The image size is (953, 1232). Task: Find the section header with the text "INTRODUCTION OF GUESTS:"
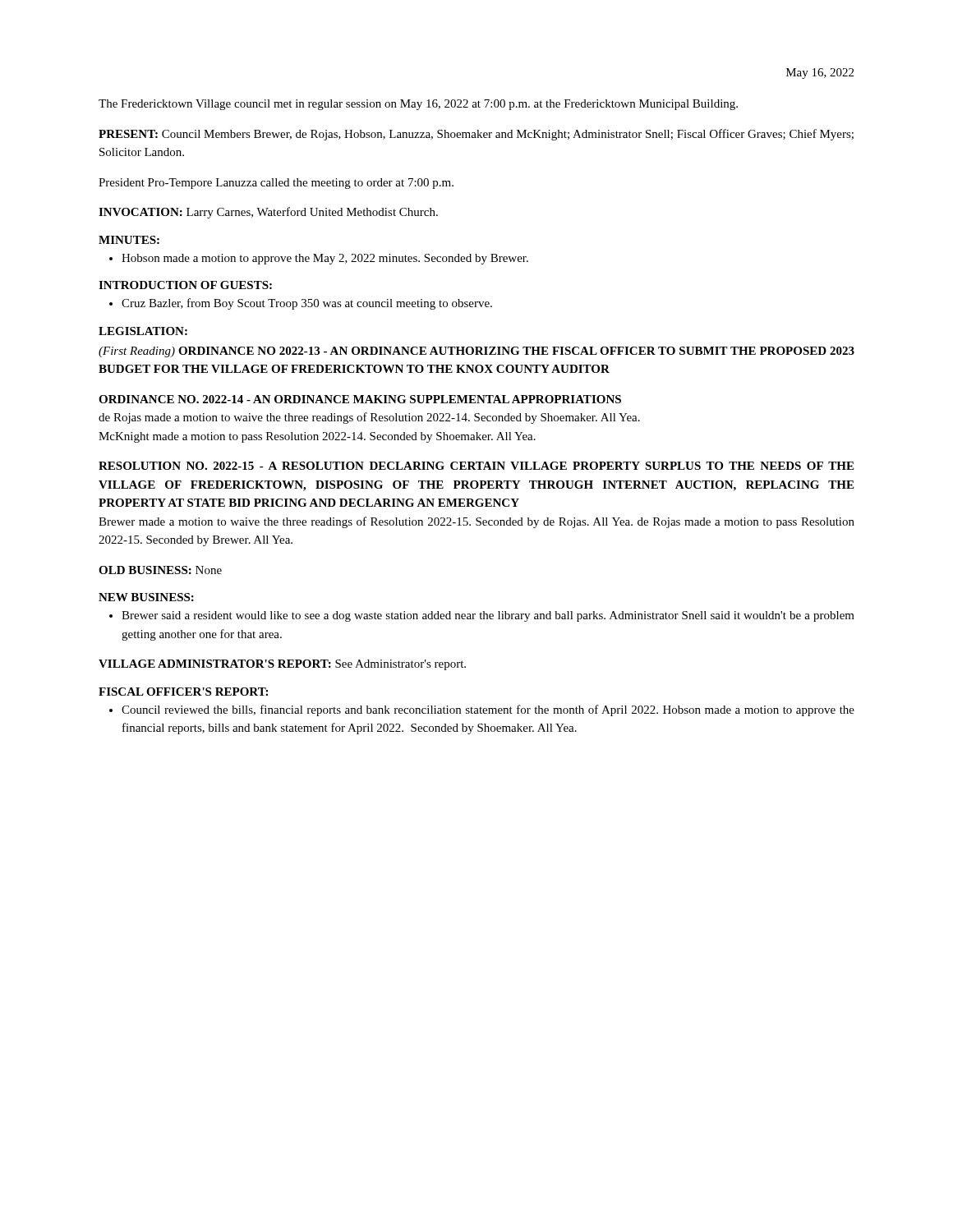186,285
